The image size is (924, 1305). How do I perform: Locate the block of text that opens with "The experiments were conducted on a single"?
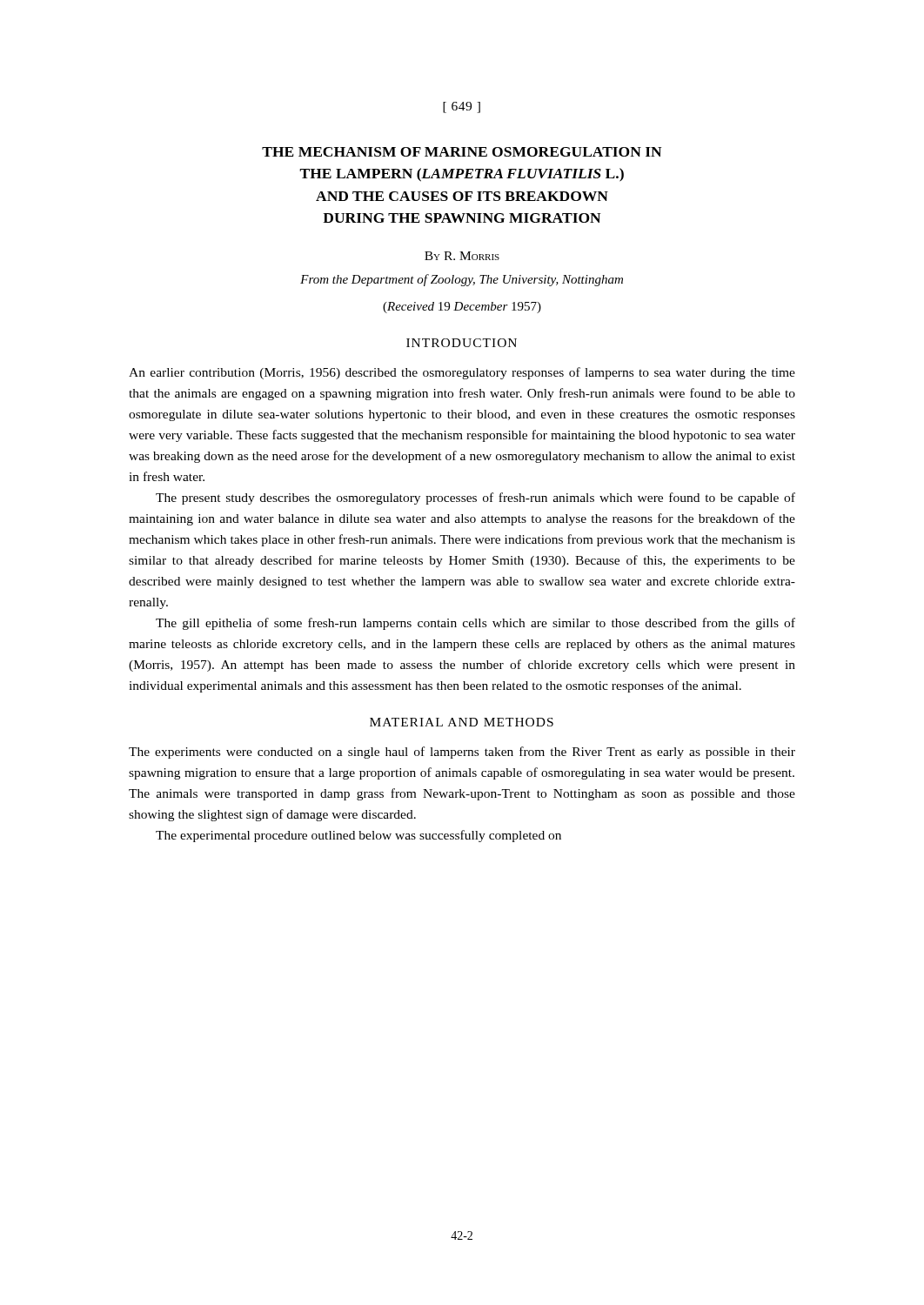462,794
